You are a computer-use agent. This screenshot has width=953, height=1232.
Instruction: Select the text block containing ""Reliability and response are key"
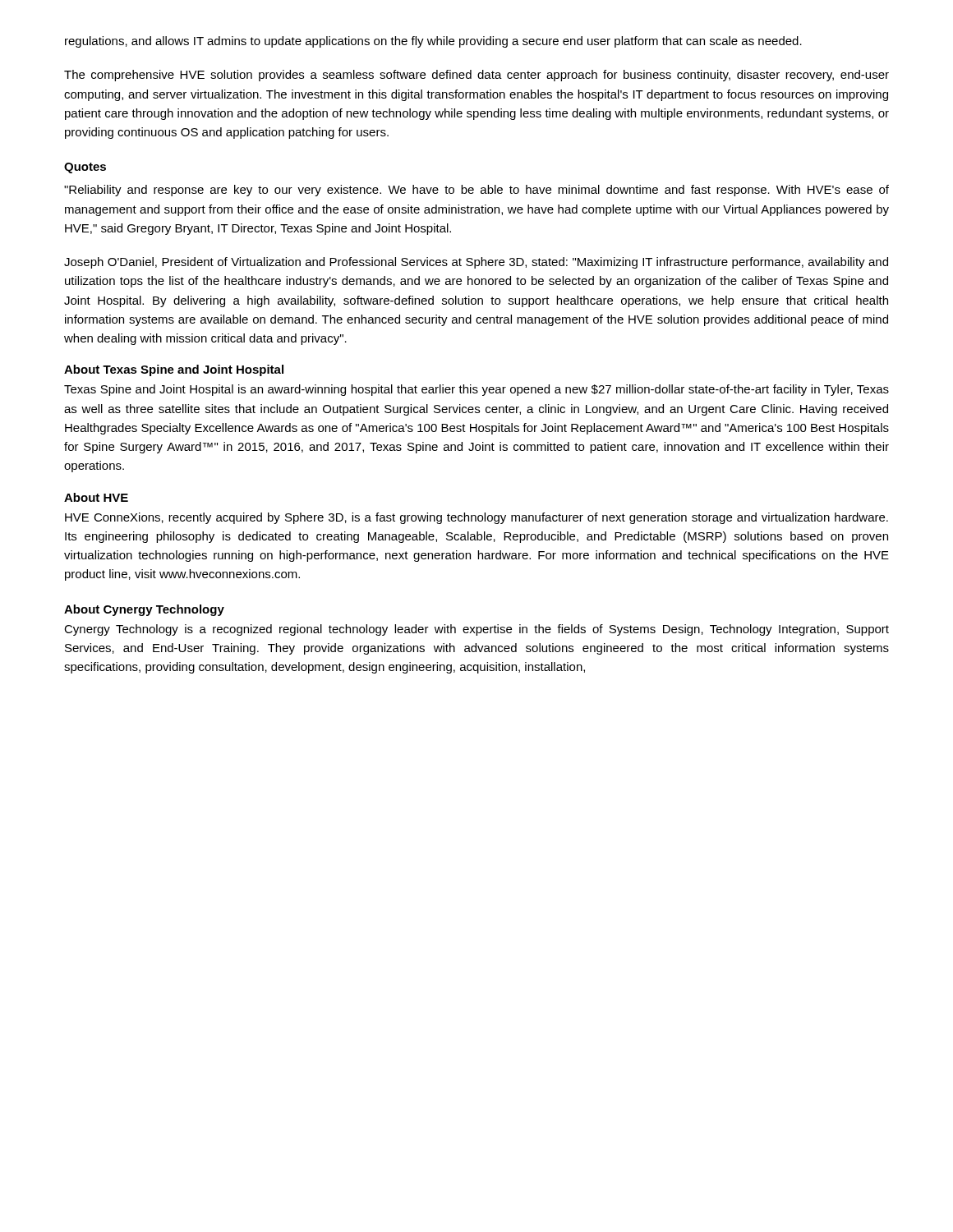[x=476, y=209]
